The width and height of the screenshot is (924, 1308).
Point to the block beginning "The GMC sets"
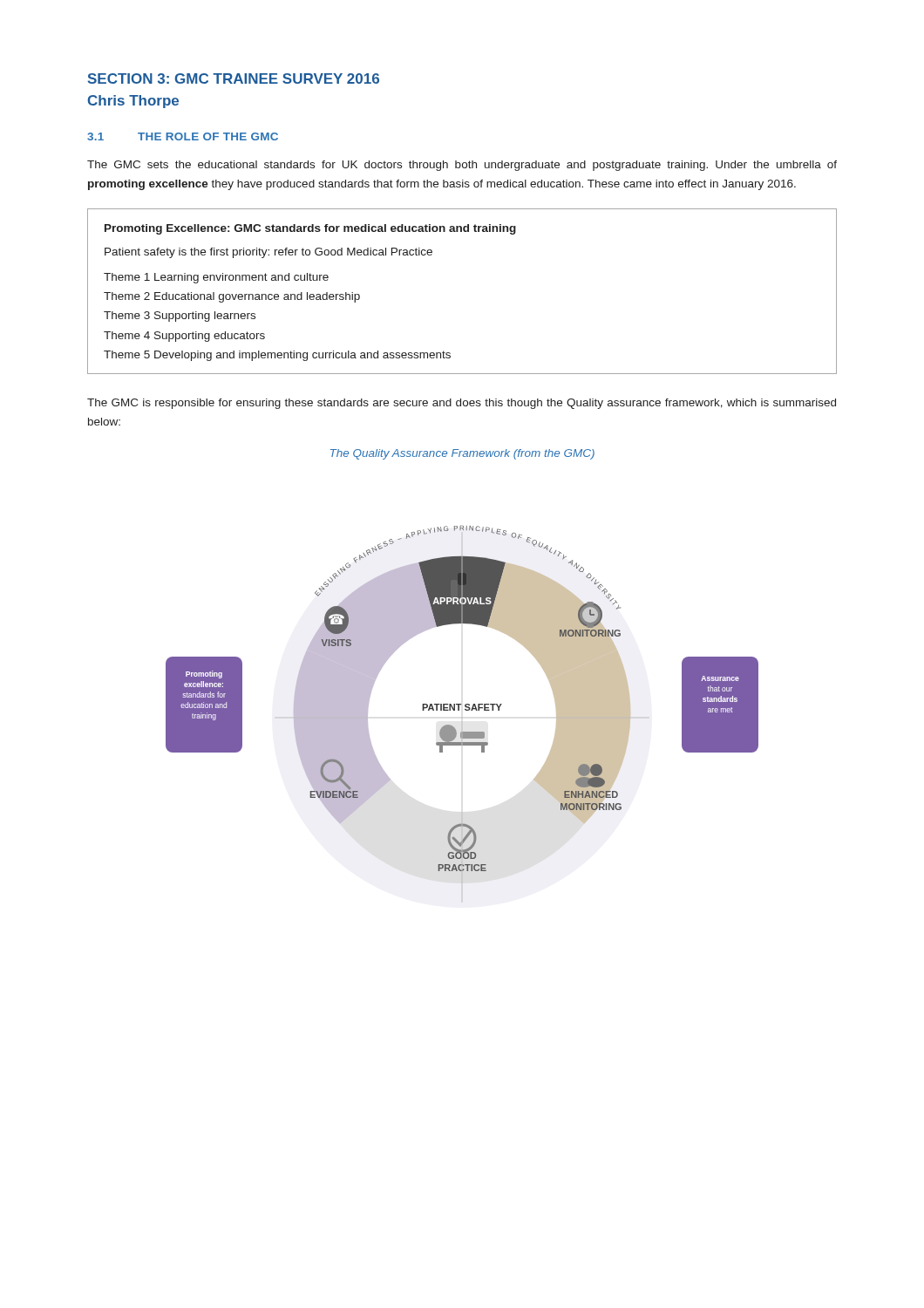click(462, 174)
